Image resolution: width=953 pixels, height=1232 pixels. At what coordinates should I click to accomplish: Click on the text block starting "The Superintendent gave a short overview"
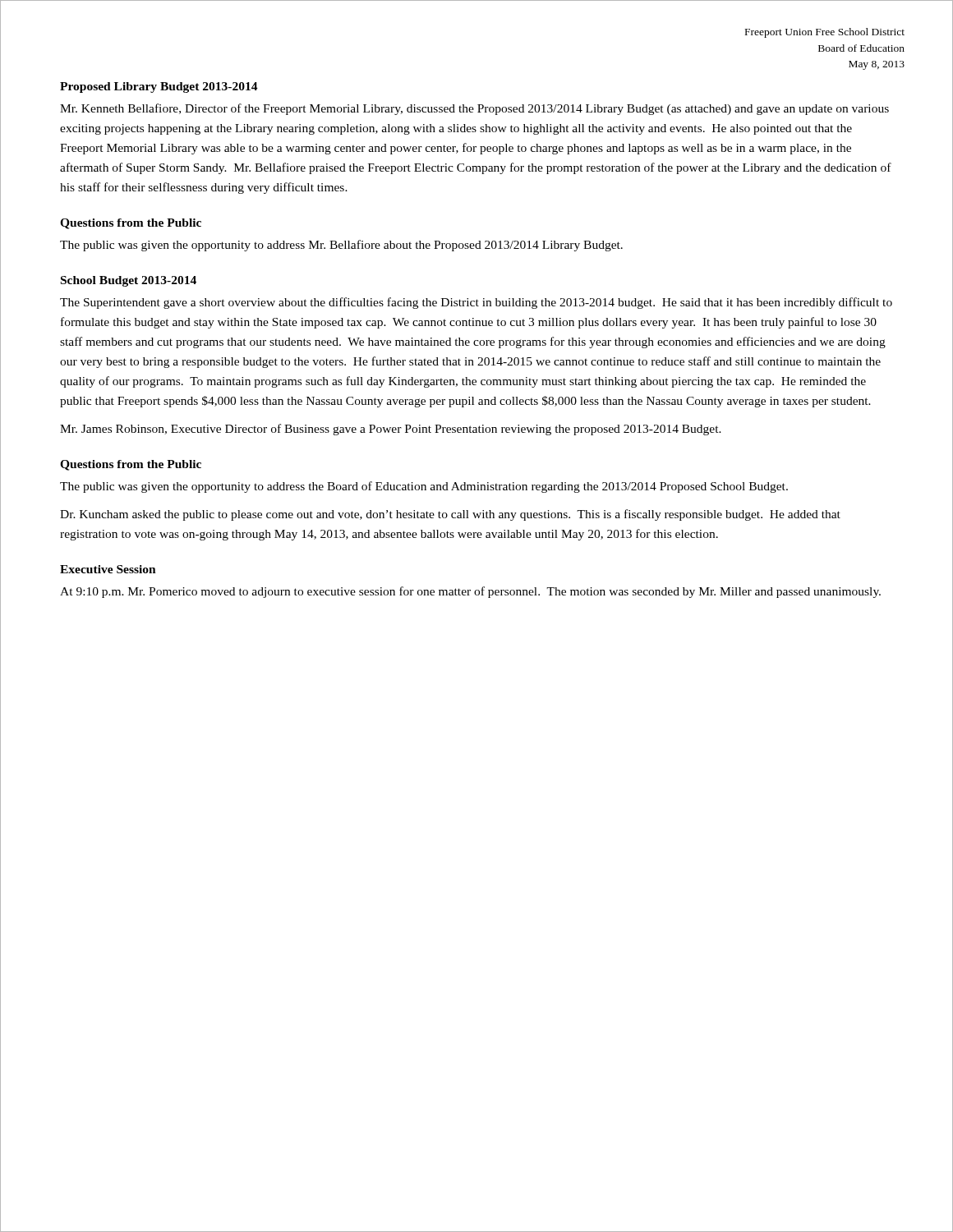tap(476, 351)
